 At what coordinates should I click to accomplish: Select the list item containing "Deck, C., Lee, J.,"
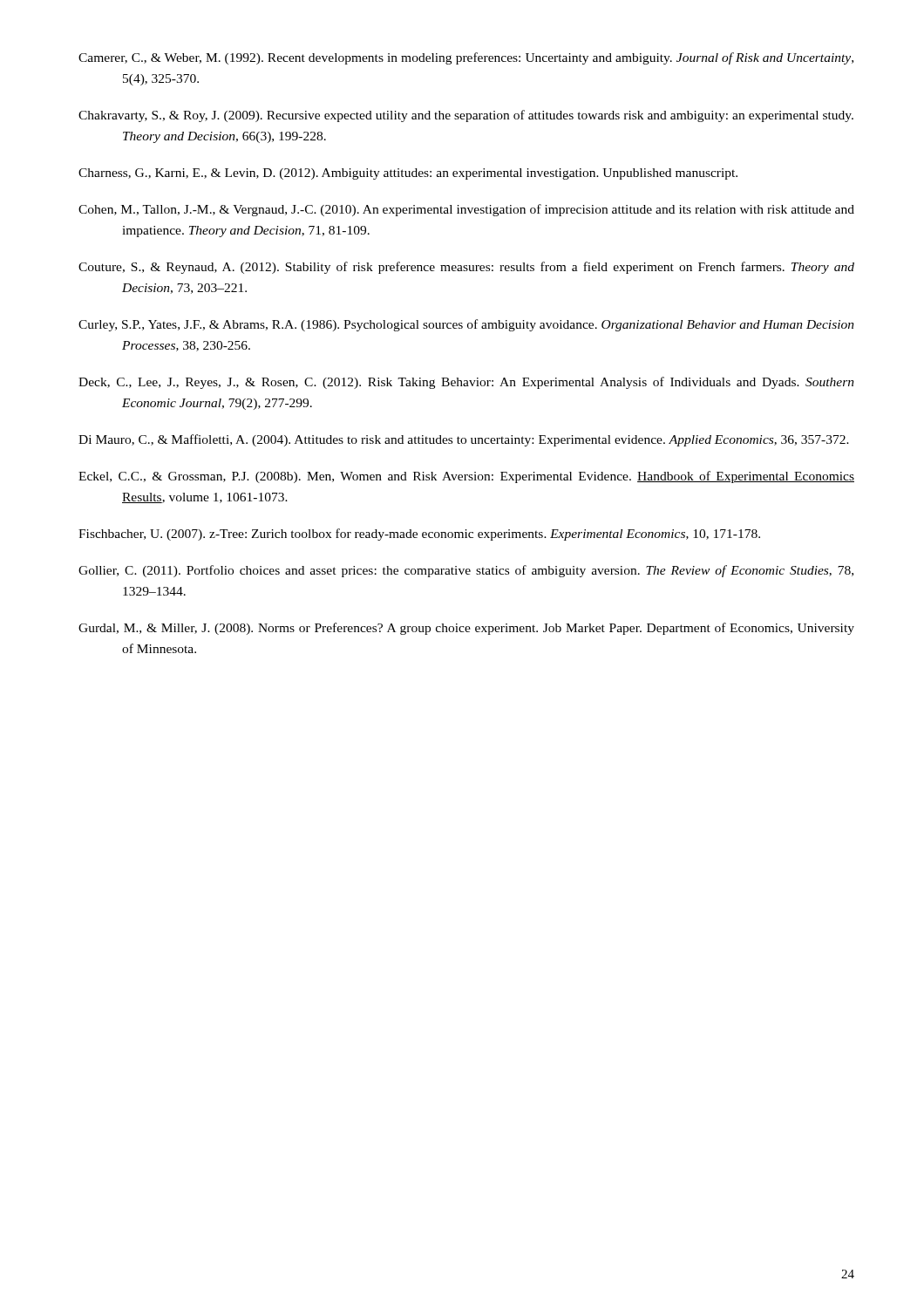466,392
